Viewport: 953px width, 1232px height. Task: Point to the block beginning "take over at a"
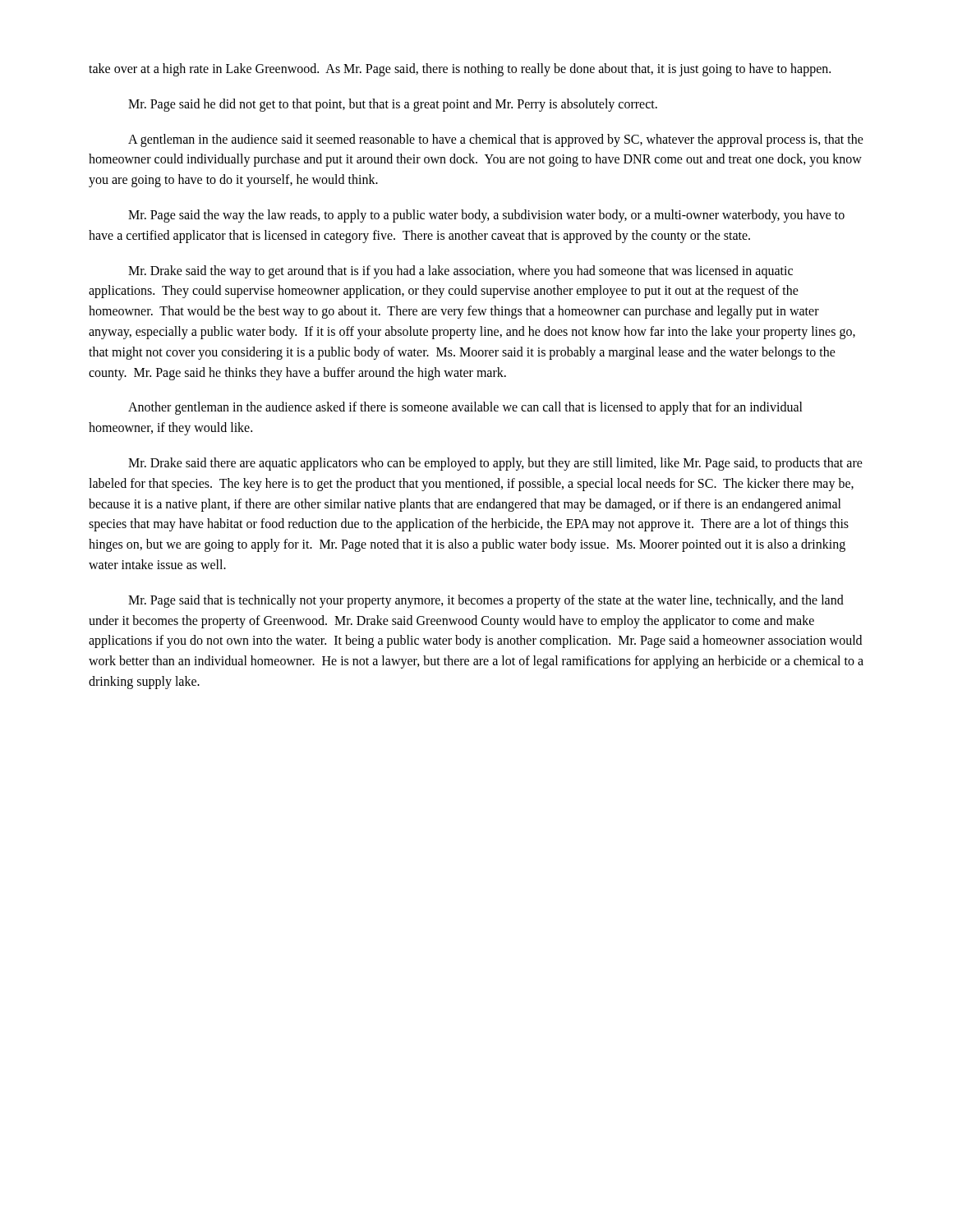click(460, 69)
